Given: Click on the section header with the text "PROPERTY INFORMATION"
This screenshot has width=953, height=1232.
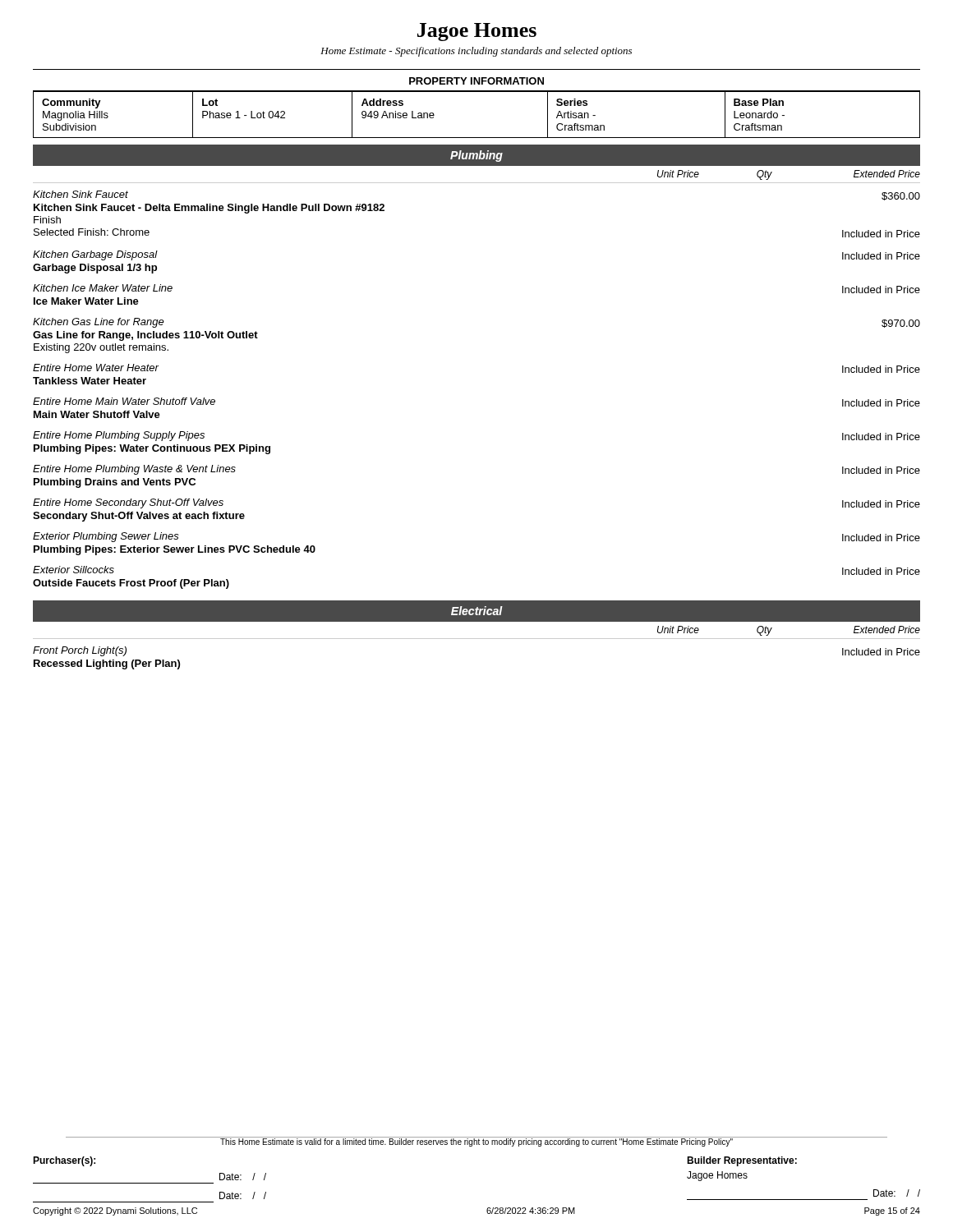Looking at the screenshot, I should tap(476, 81).
